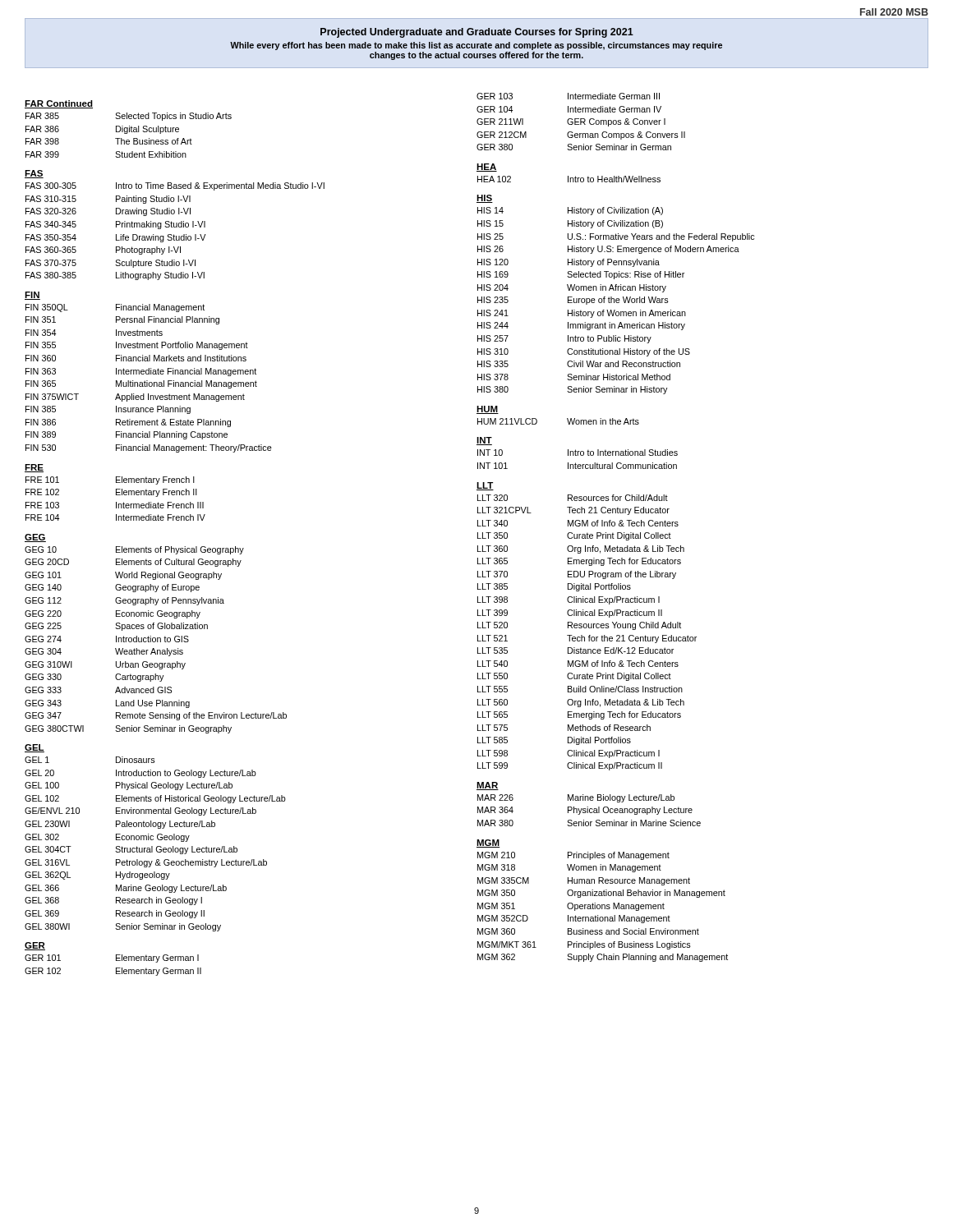Where does it say "GEG 330Cartography"?

[41, 677]
